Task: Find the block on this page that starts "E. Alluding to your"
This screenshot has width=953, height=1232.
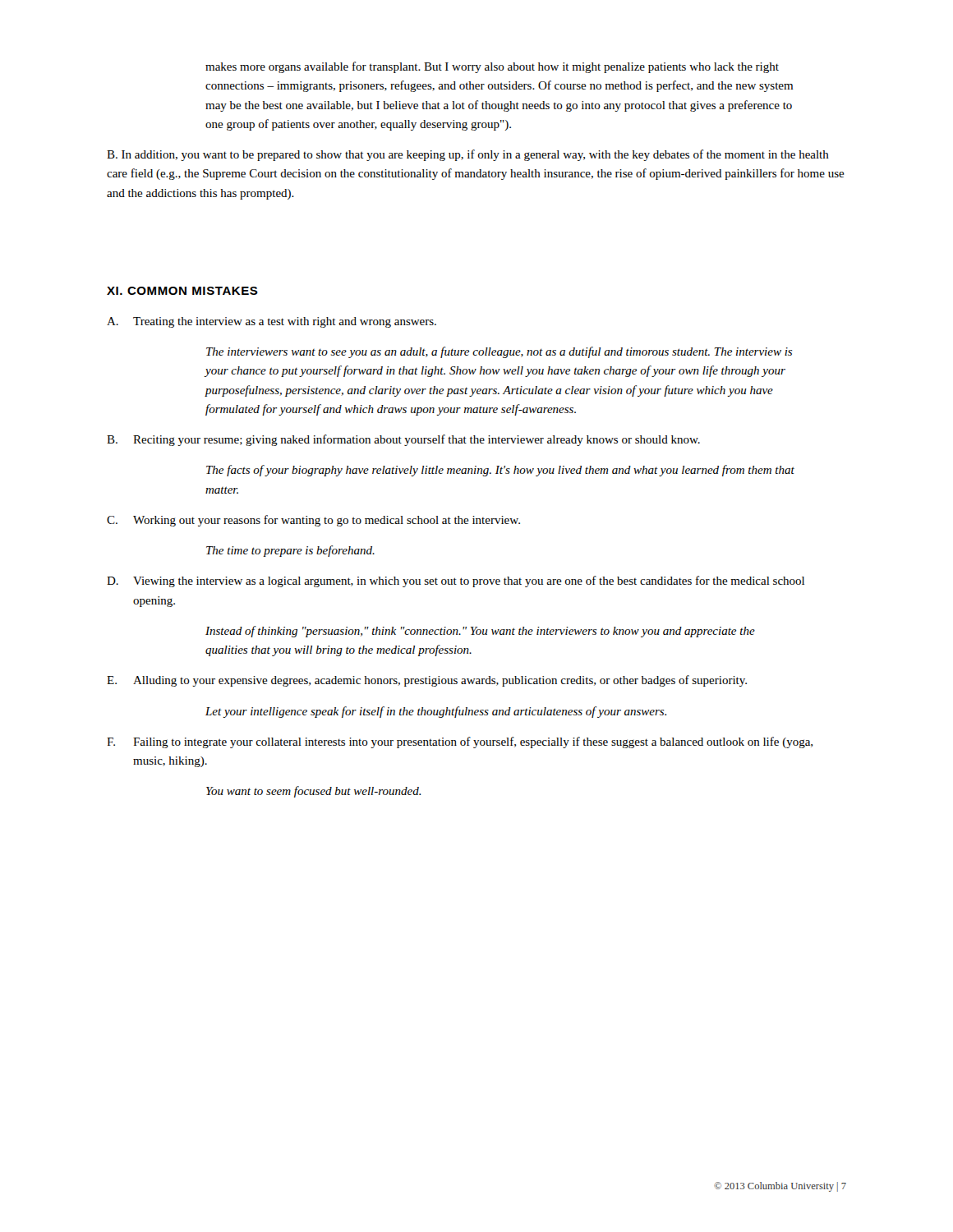Action: coord(476,681)
